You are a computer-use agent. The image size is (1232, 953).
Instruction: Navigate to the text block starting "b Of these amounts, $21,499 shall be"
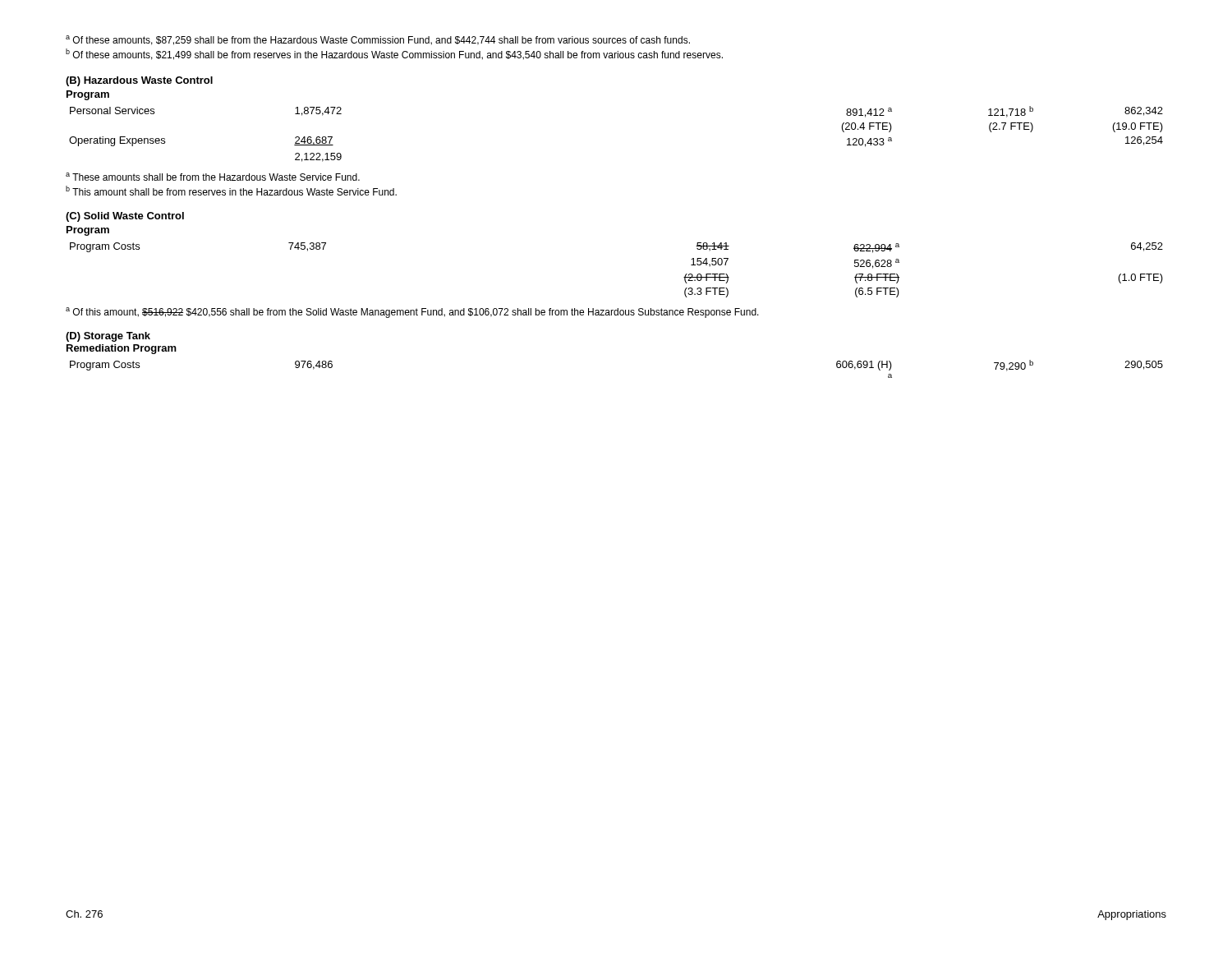(395, 54)
